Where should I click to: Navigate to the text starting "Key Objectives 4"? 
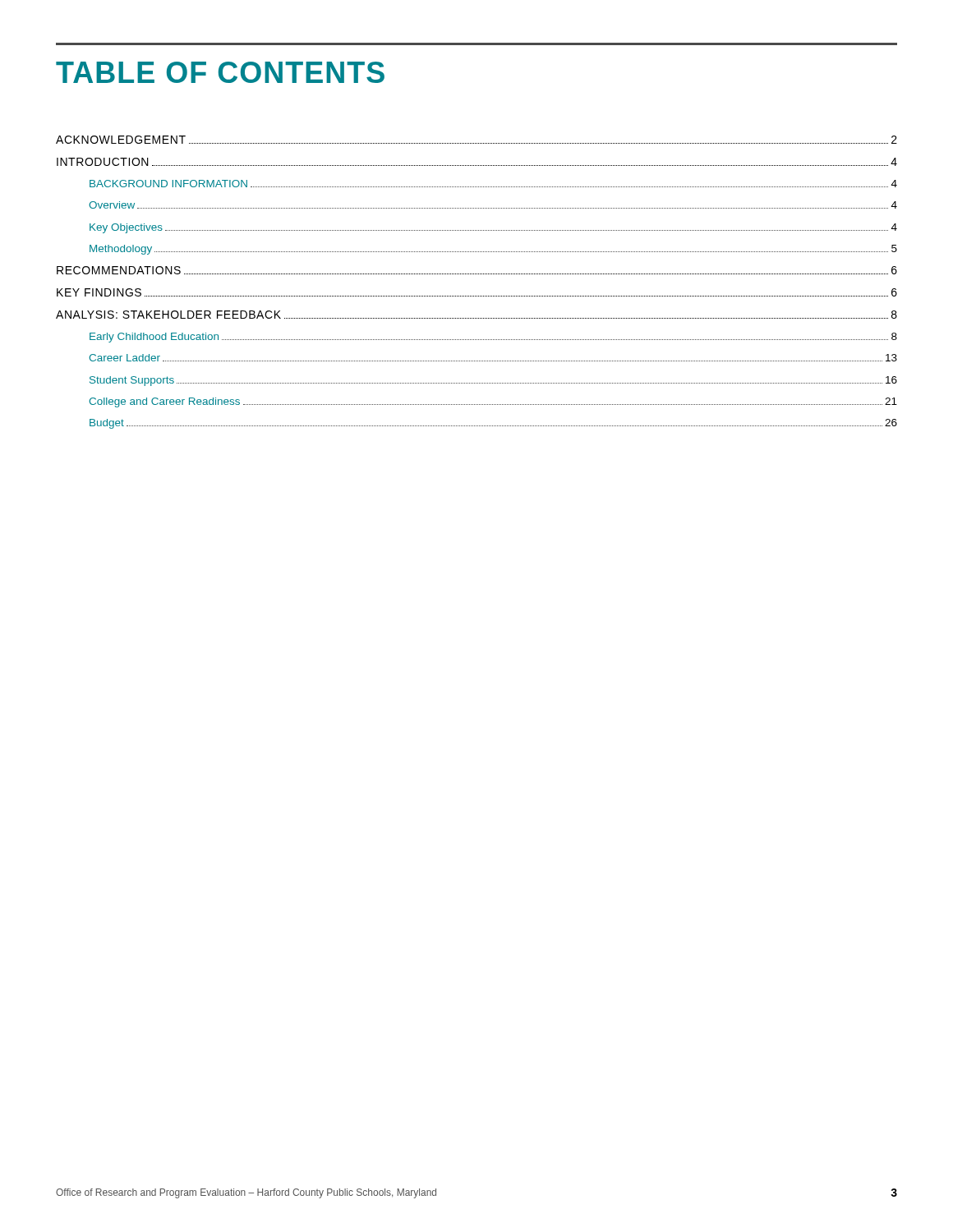click(x=493, y=227)
